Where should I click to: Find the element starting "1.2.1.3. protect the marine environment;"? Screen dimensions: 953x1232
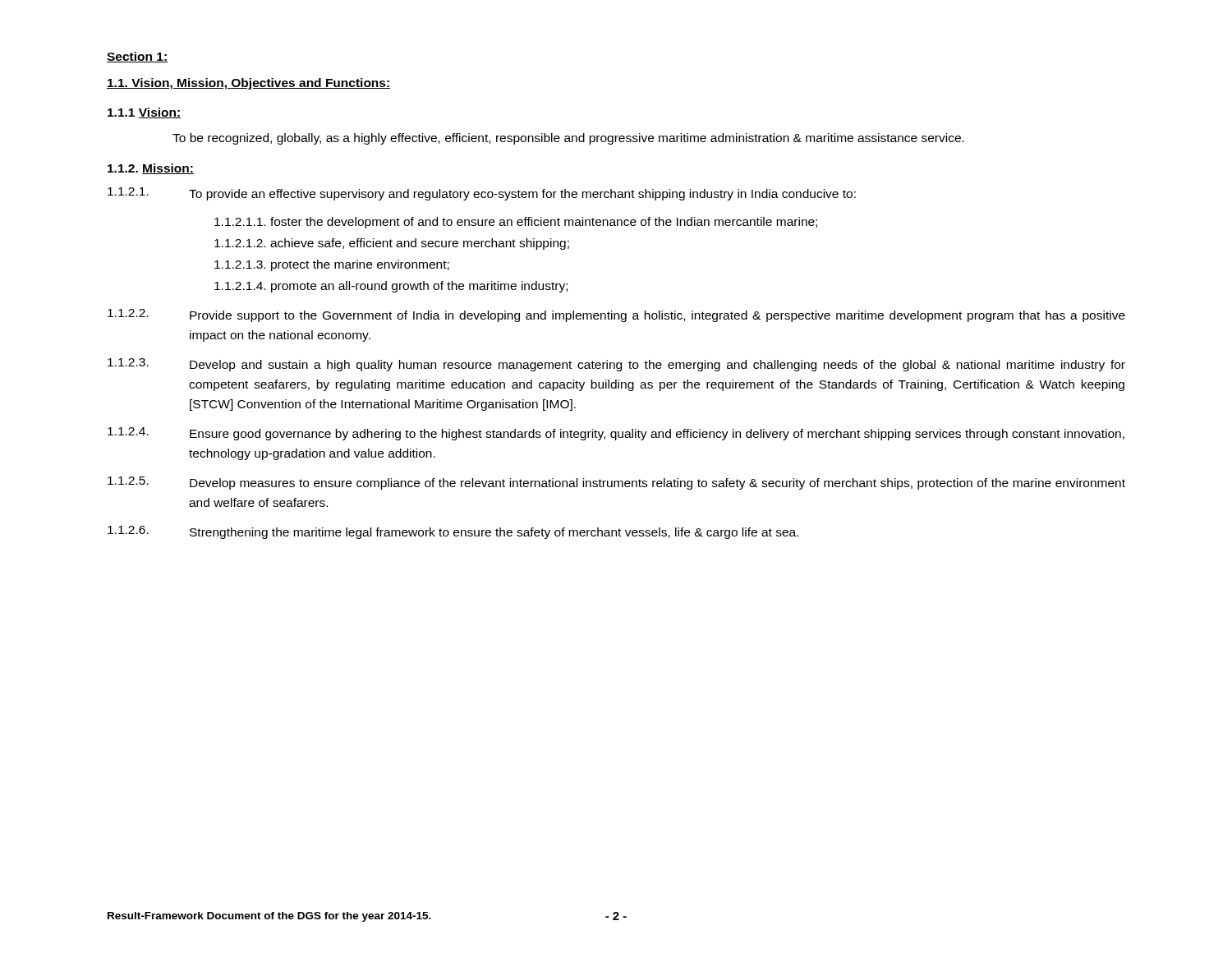click(x=332, y=264)
